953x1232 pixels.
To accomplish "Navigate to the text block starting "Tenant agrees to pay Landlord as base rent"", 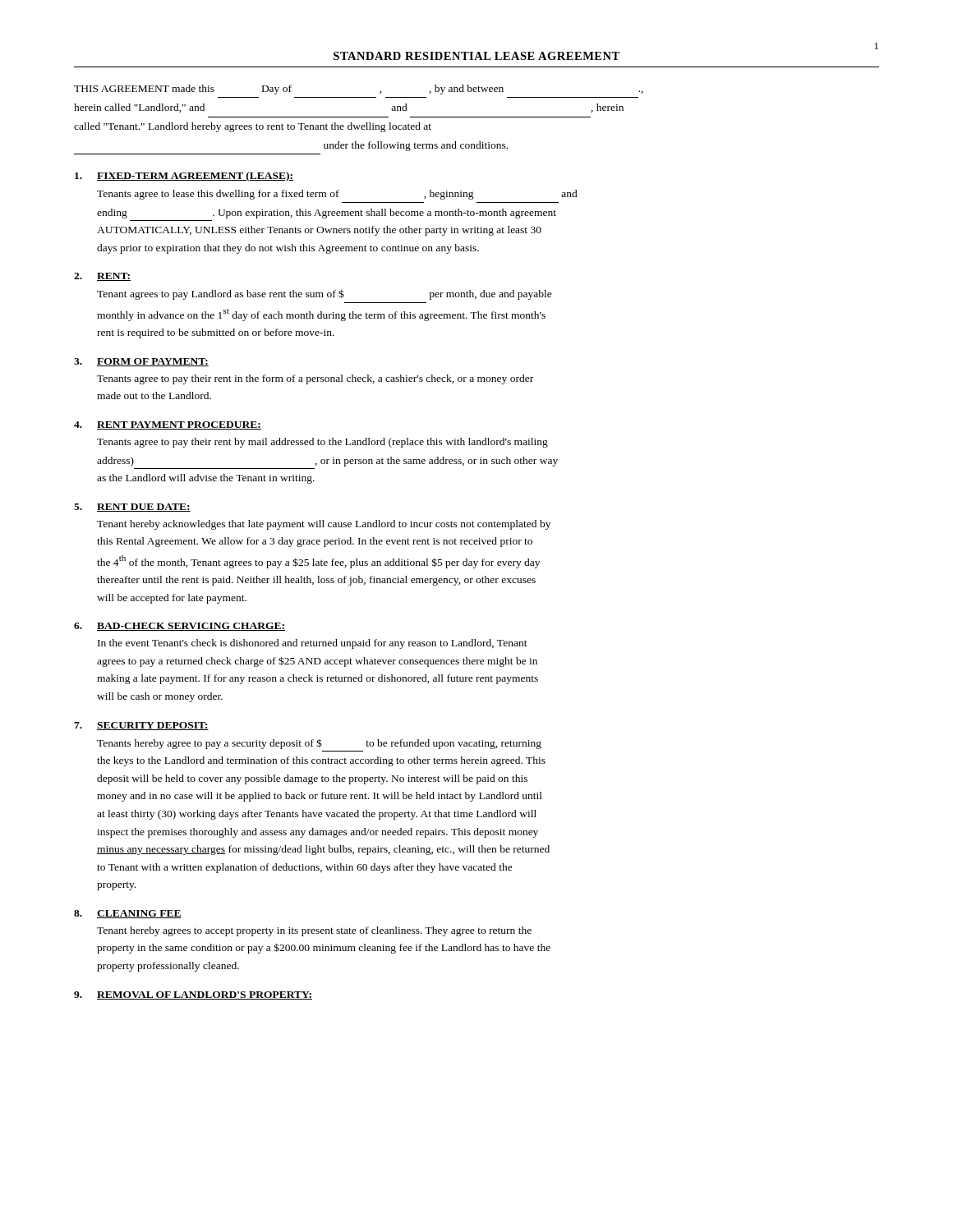I will [x=488, y=313].
